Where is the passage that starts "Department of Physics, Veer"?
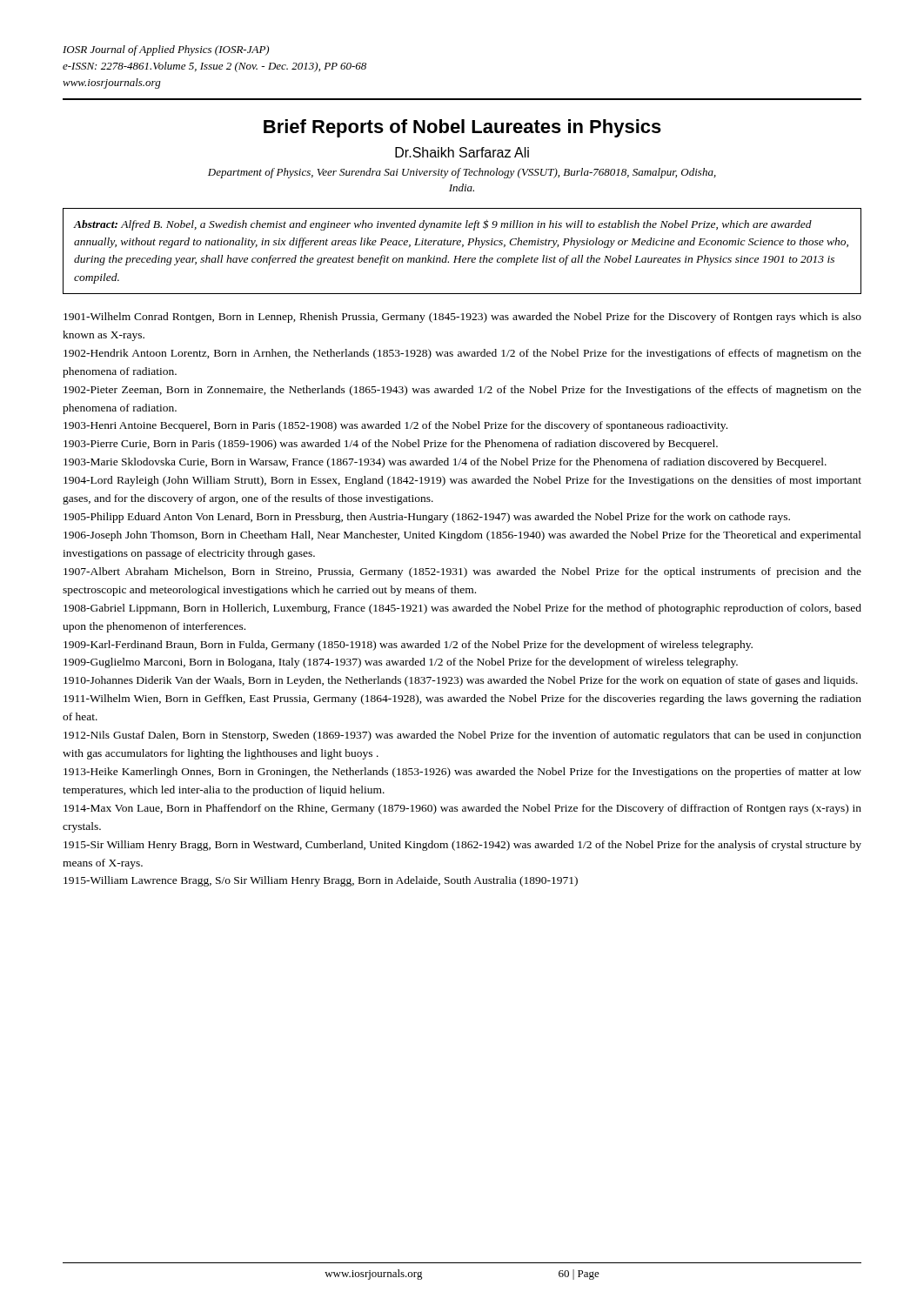The image size is (924, 1305). 462,179
